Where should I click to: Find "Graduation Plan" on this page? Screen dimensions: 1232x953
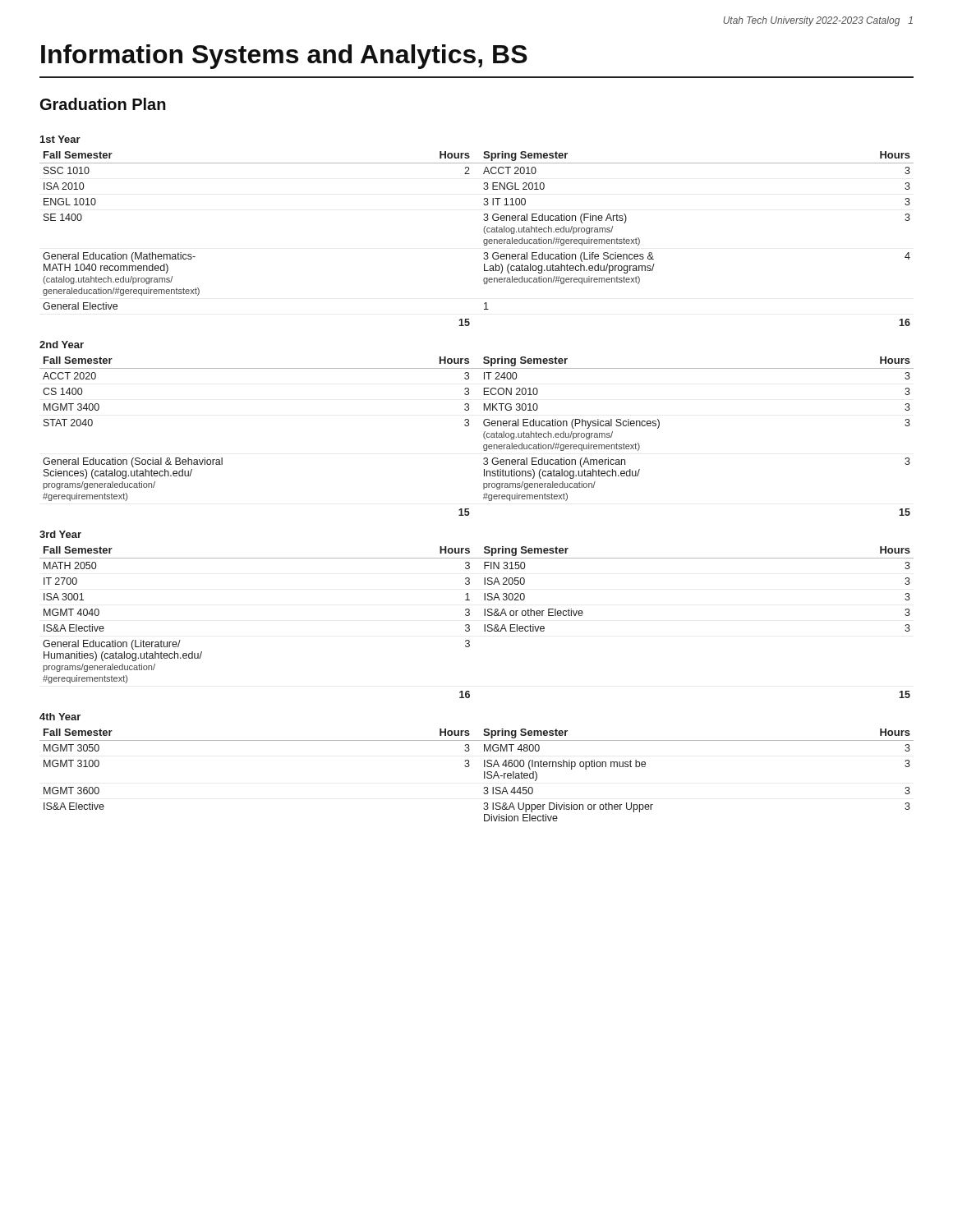pyautogui.click(x=103, y=104)
